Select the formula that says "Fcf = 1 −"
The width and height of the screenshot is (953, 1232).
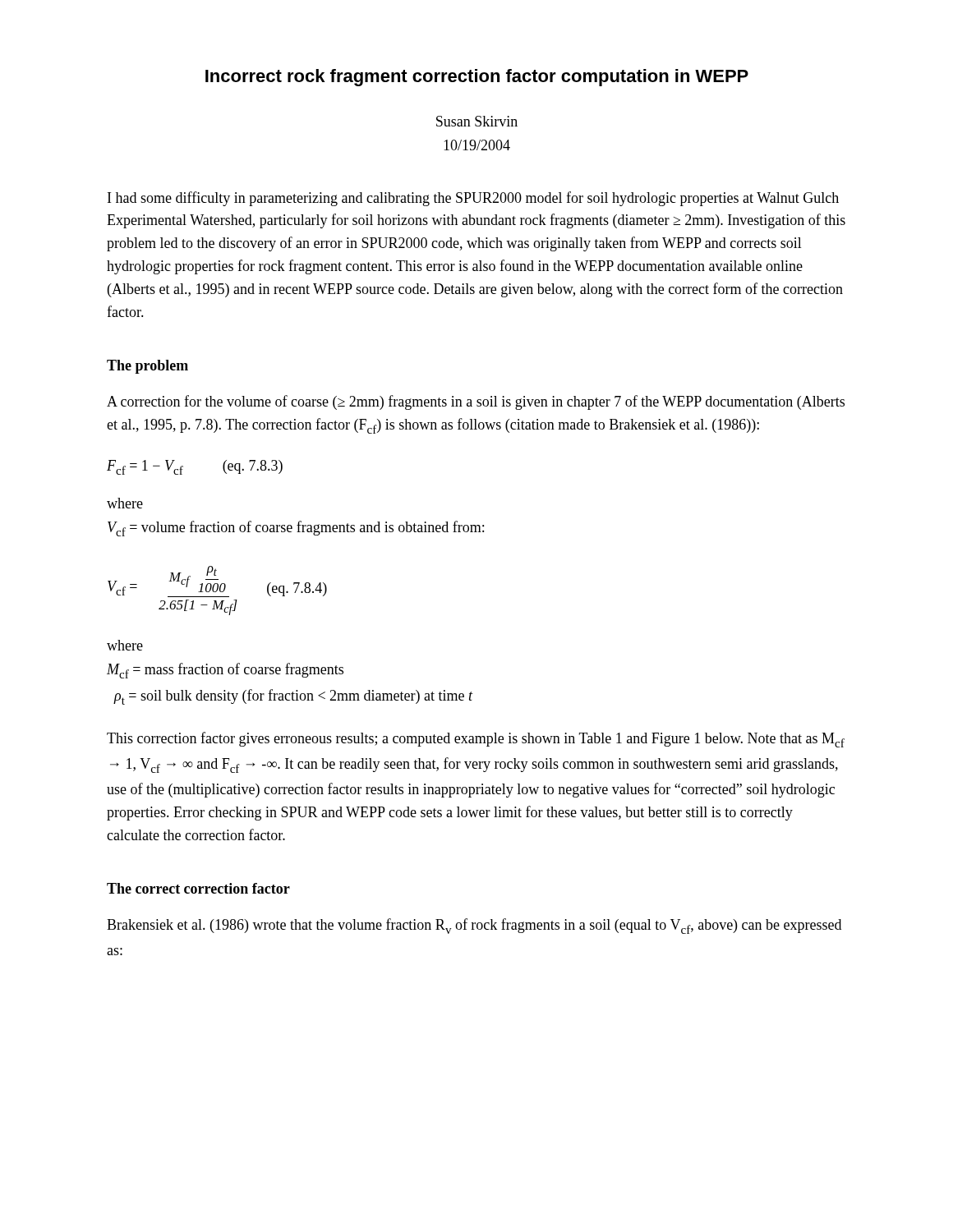point(145,467)
